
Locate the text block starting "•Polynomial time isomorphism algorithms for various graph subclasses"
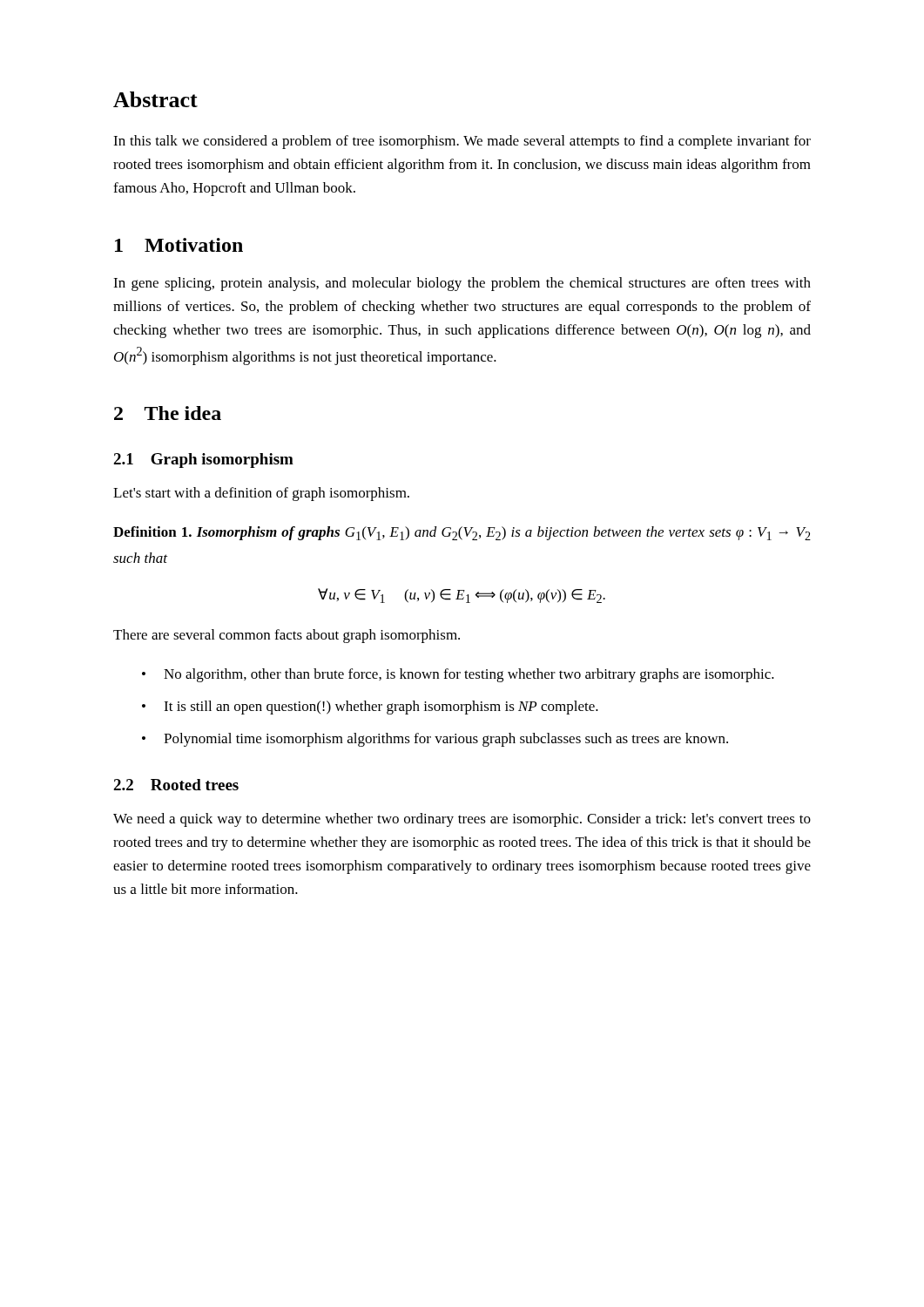[x=476, y=739]
